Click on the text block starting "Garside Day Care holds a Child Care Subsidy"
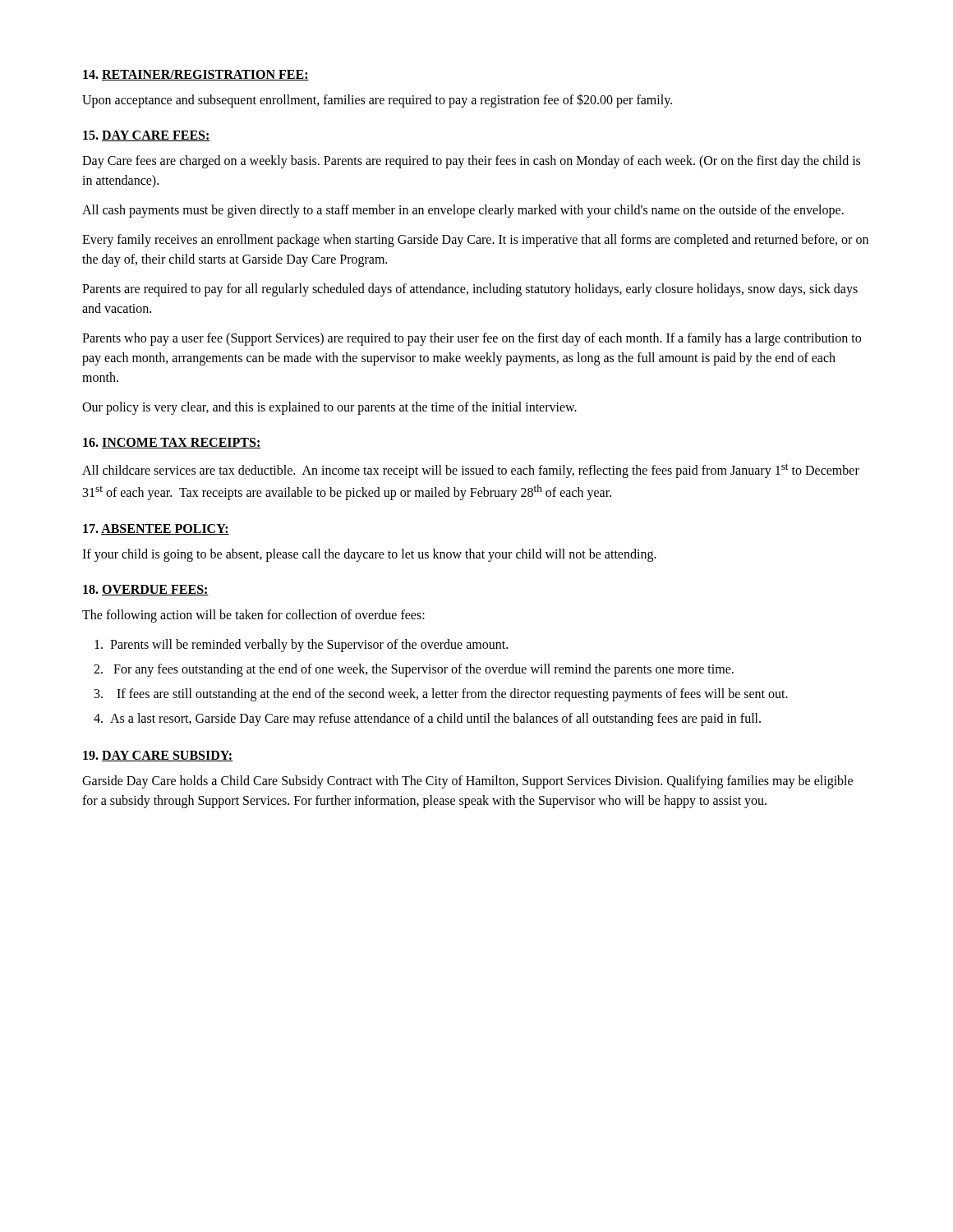Screen dimensions: 1232x953 [x=468, y=790]
